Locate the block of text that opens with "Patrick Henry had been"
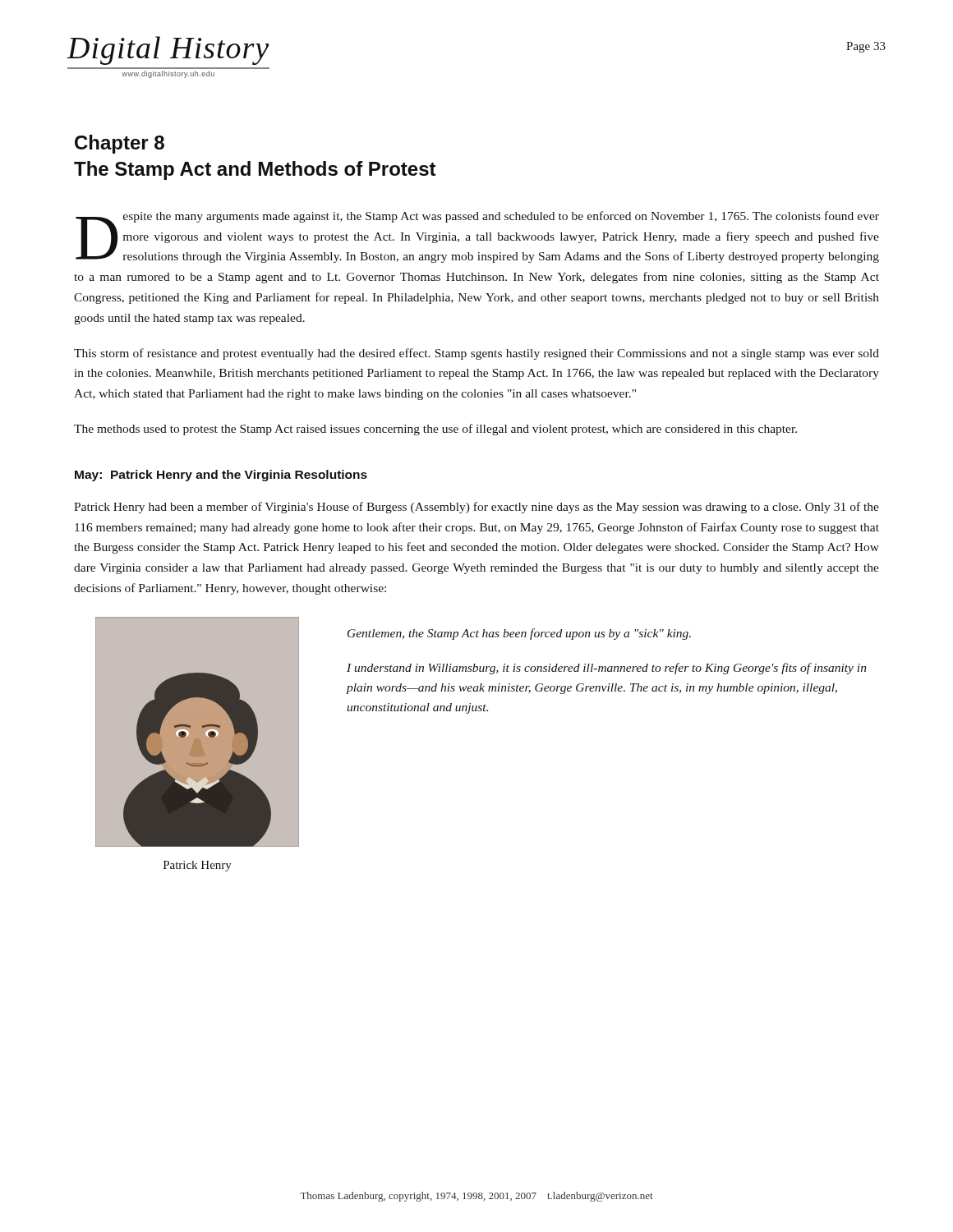Screen dimensions: 1232x953 coord(476,547)
